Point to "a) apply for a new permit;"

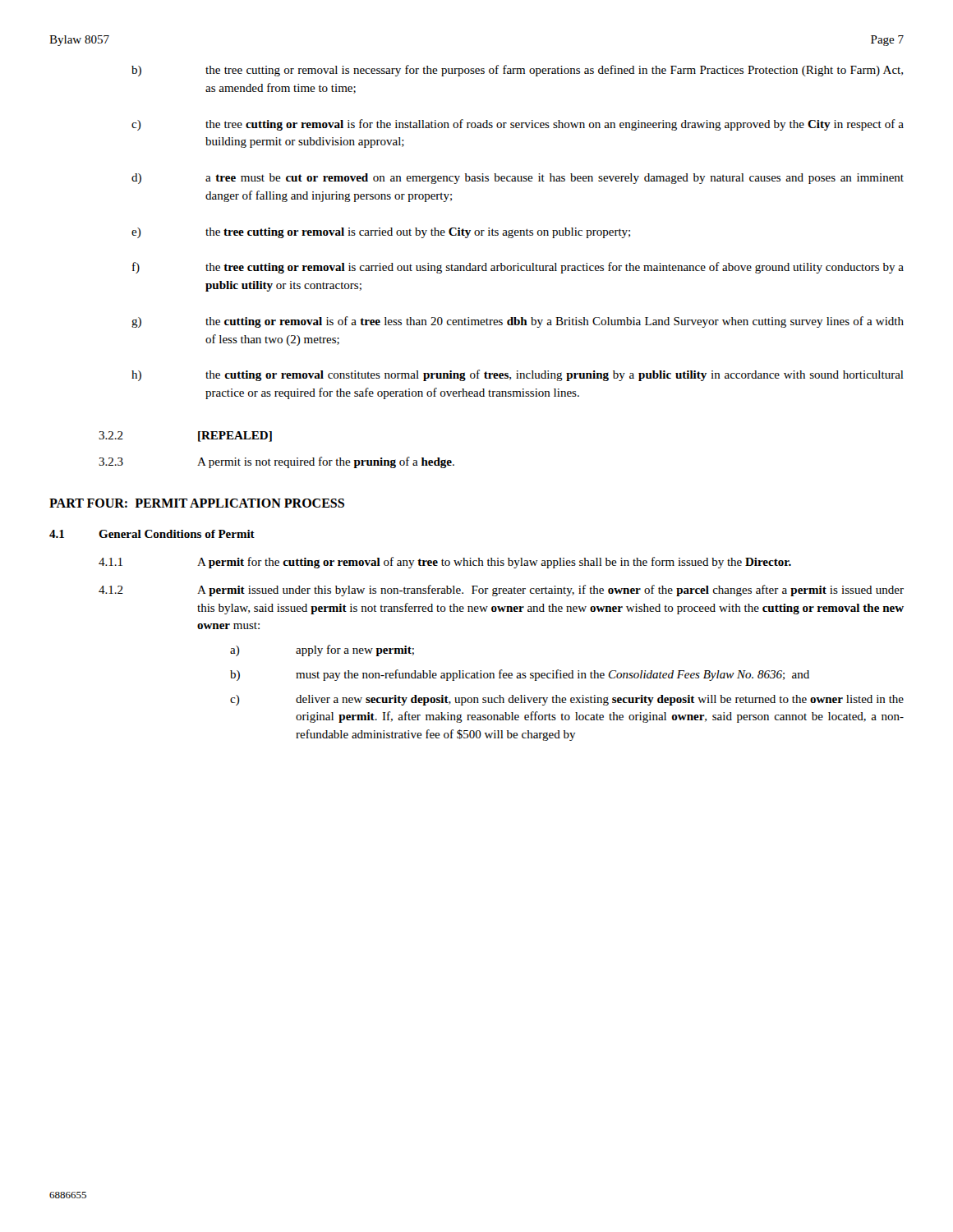(x=322, y=650)
